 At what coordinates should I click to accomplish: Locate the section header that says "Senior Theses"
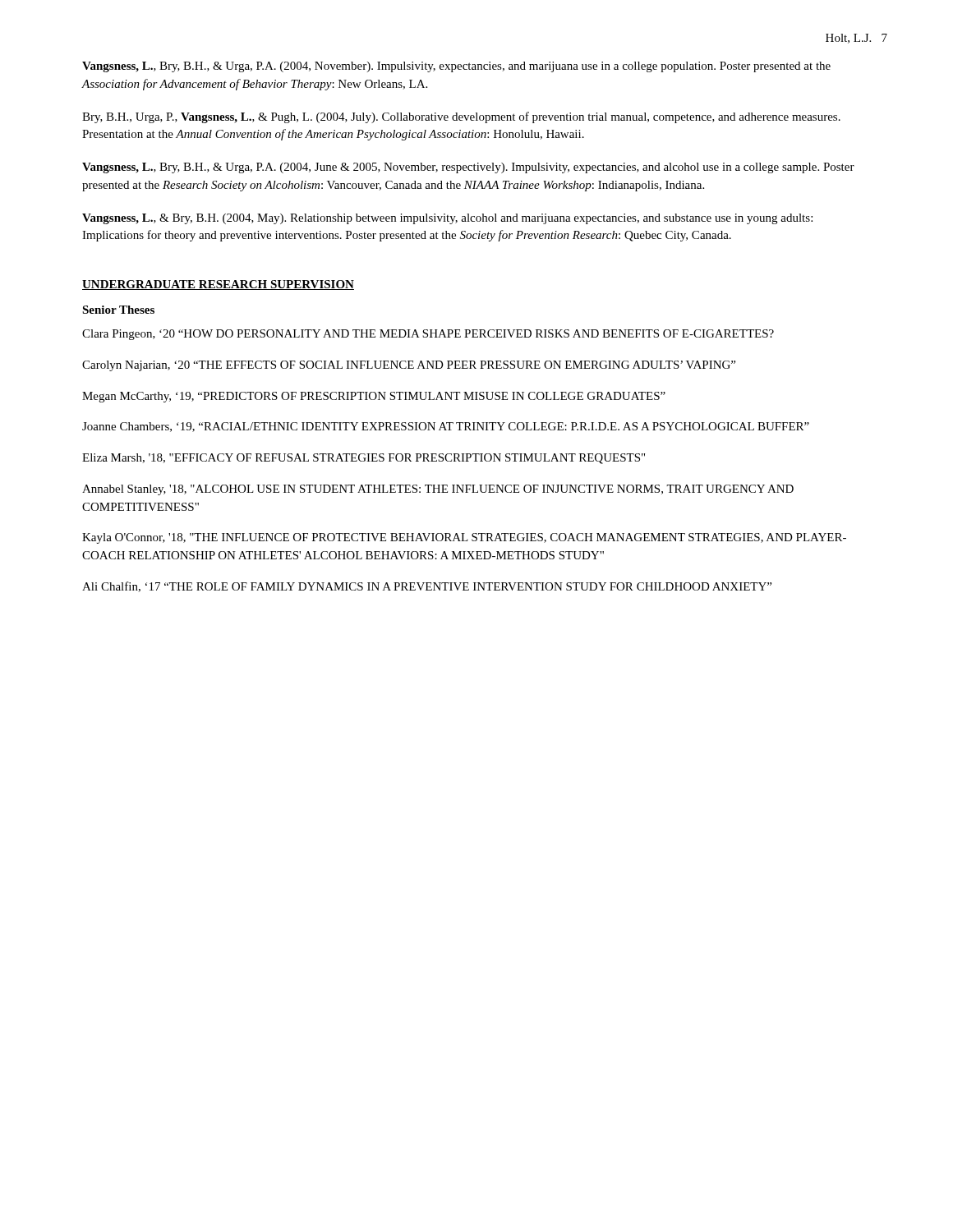pyautogui.click(x=118, y=310)
